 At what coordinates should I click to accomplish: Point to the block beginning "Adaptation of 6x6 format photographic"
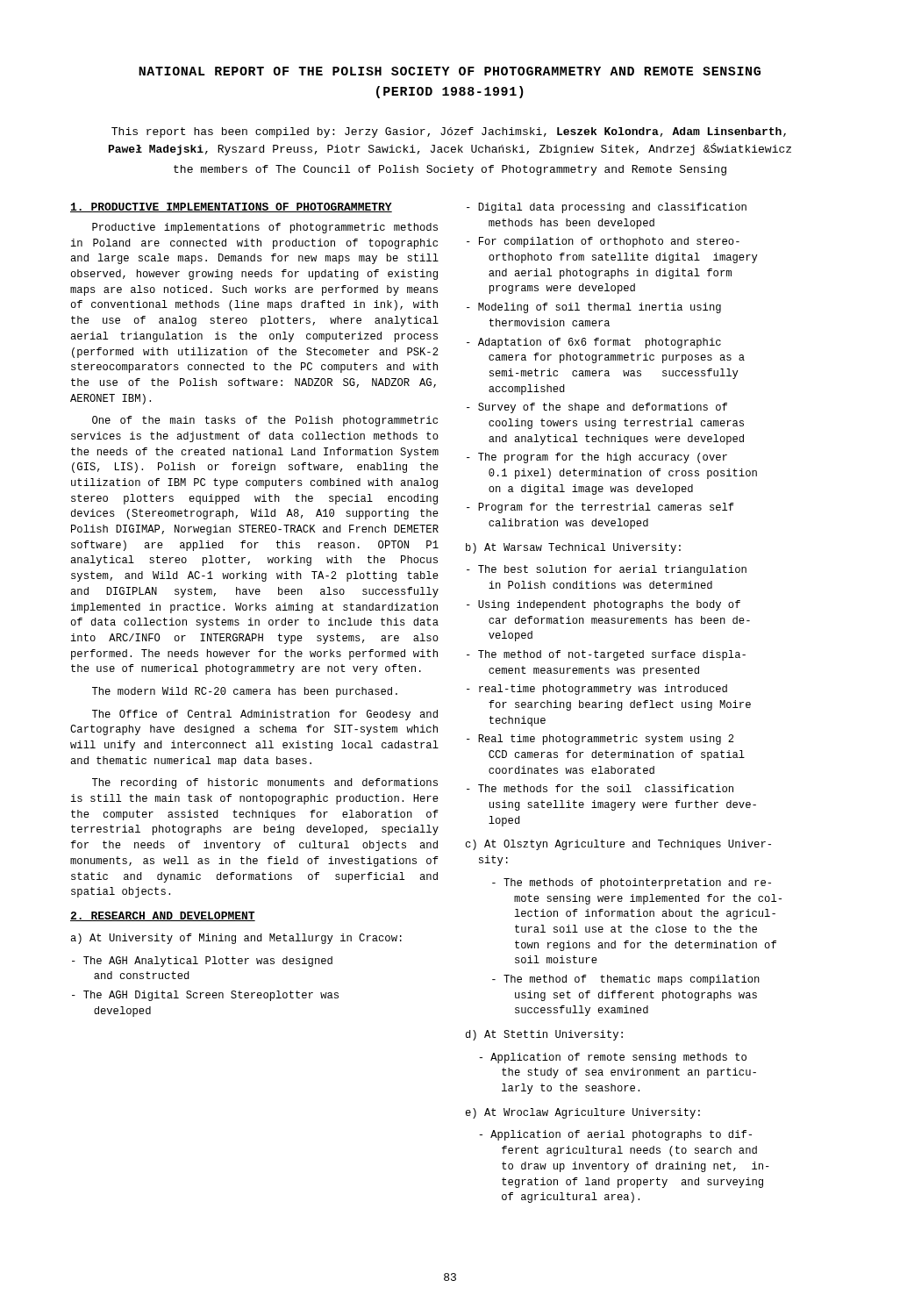click(x=605, y=366)
